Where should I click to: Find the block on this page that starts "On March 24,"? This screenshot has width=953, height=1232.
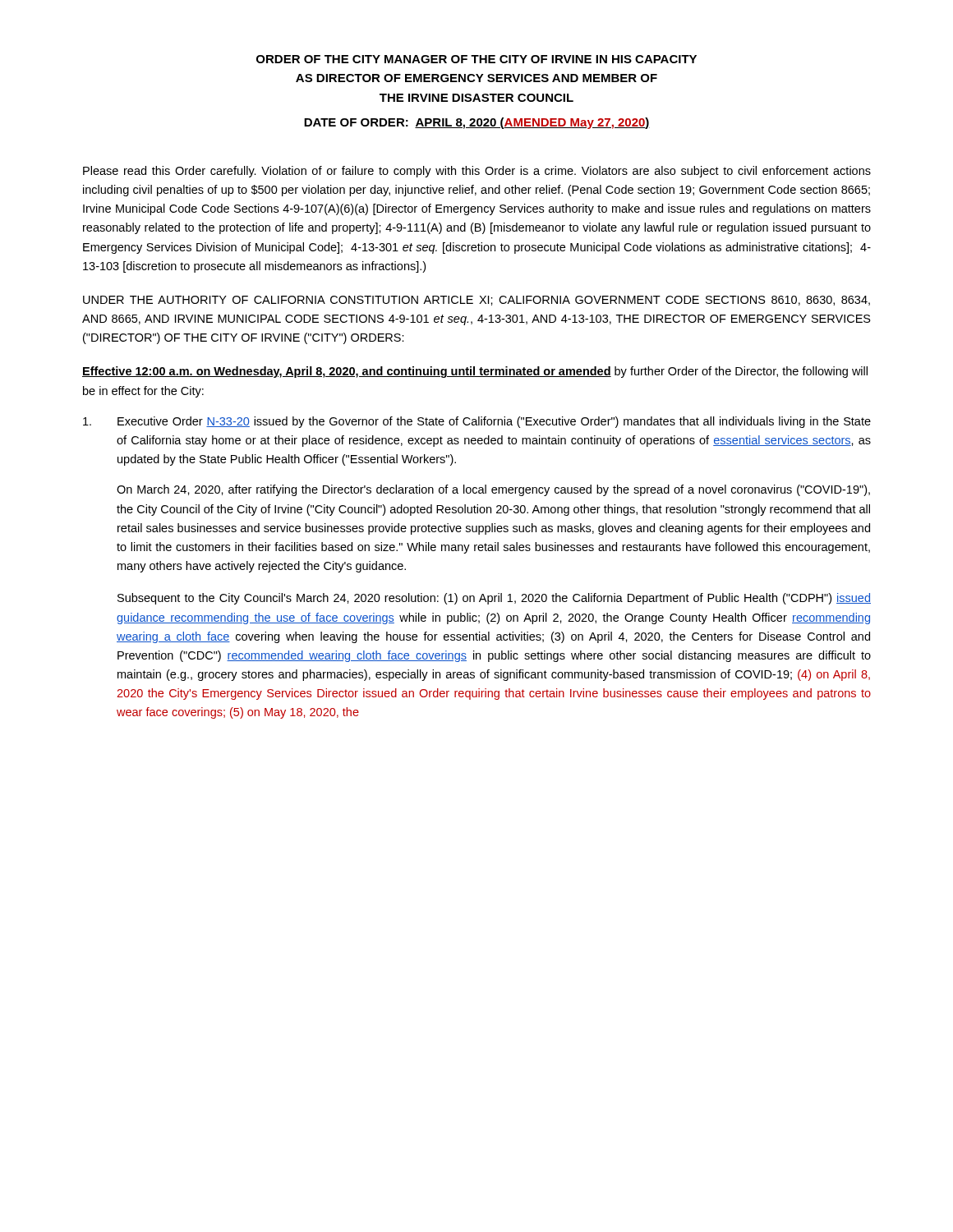click(x=494, y=528)
